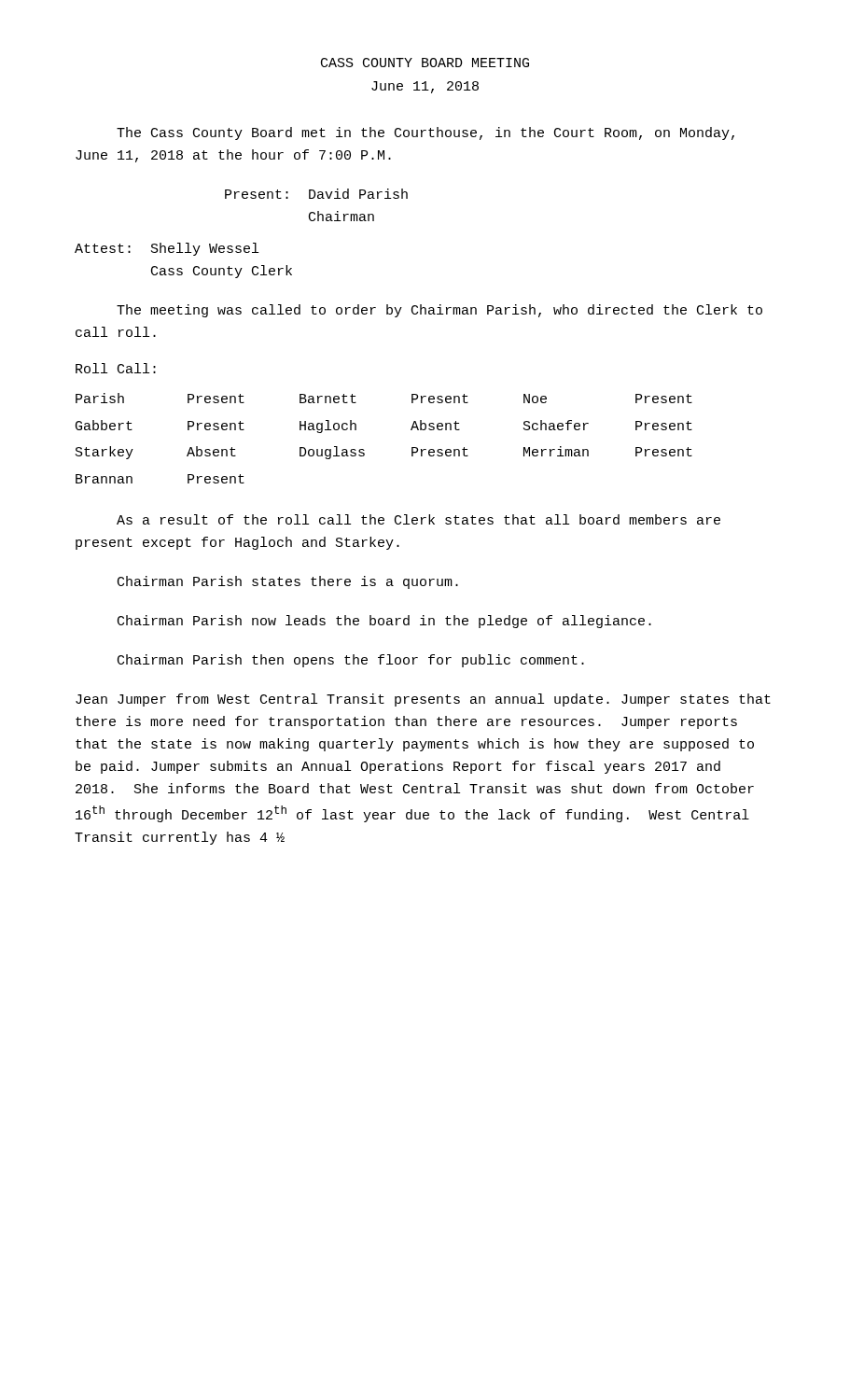Click where it says "June 11, 2018"
Viewport: 850px width, 1400px height.
pos(425,87)
